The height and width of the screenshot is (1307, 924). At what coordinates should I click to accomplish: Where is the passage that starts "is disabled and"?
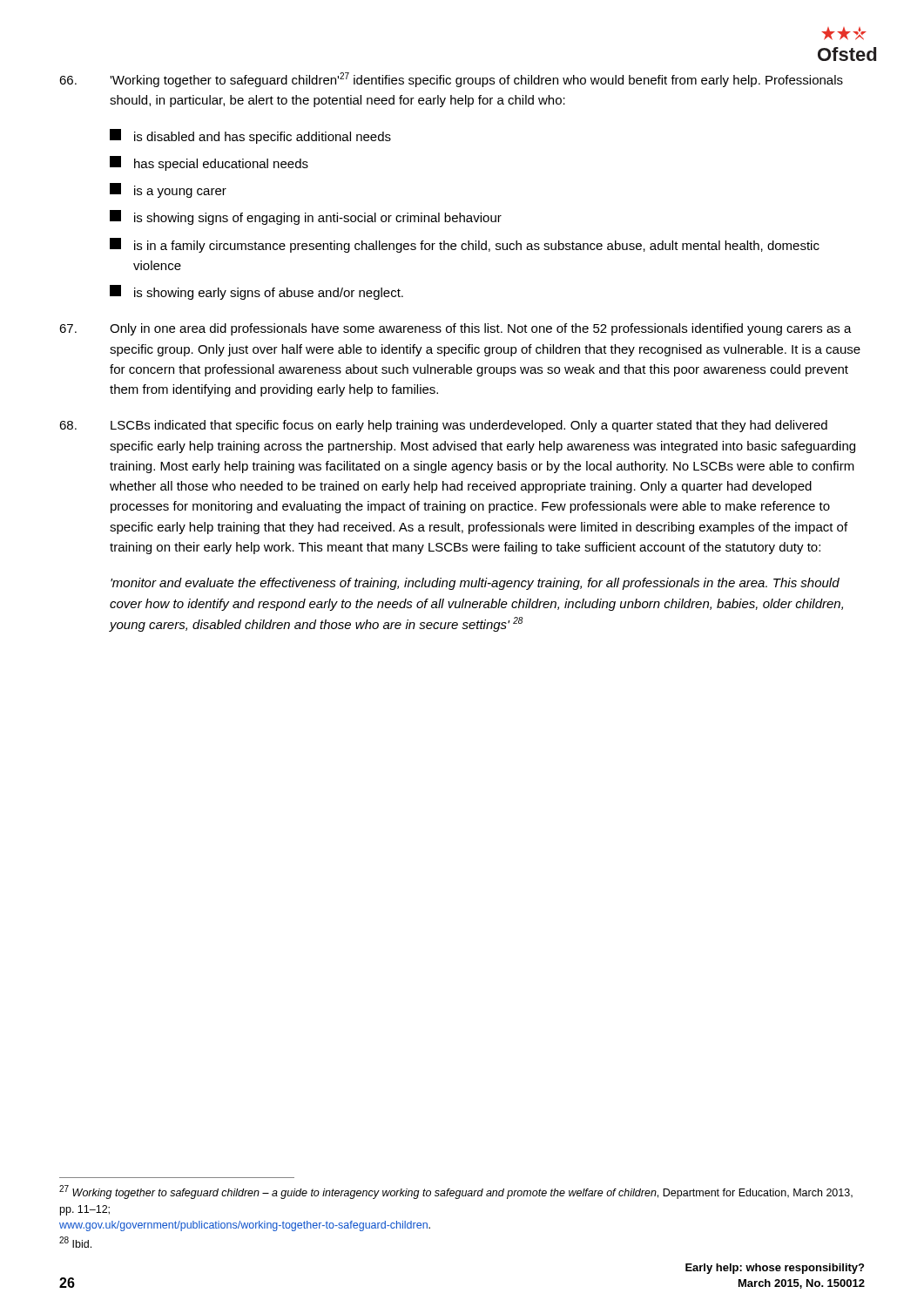click(250, 136)
